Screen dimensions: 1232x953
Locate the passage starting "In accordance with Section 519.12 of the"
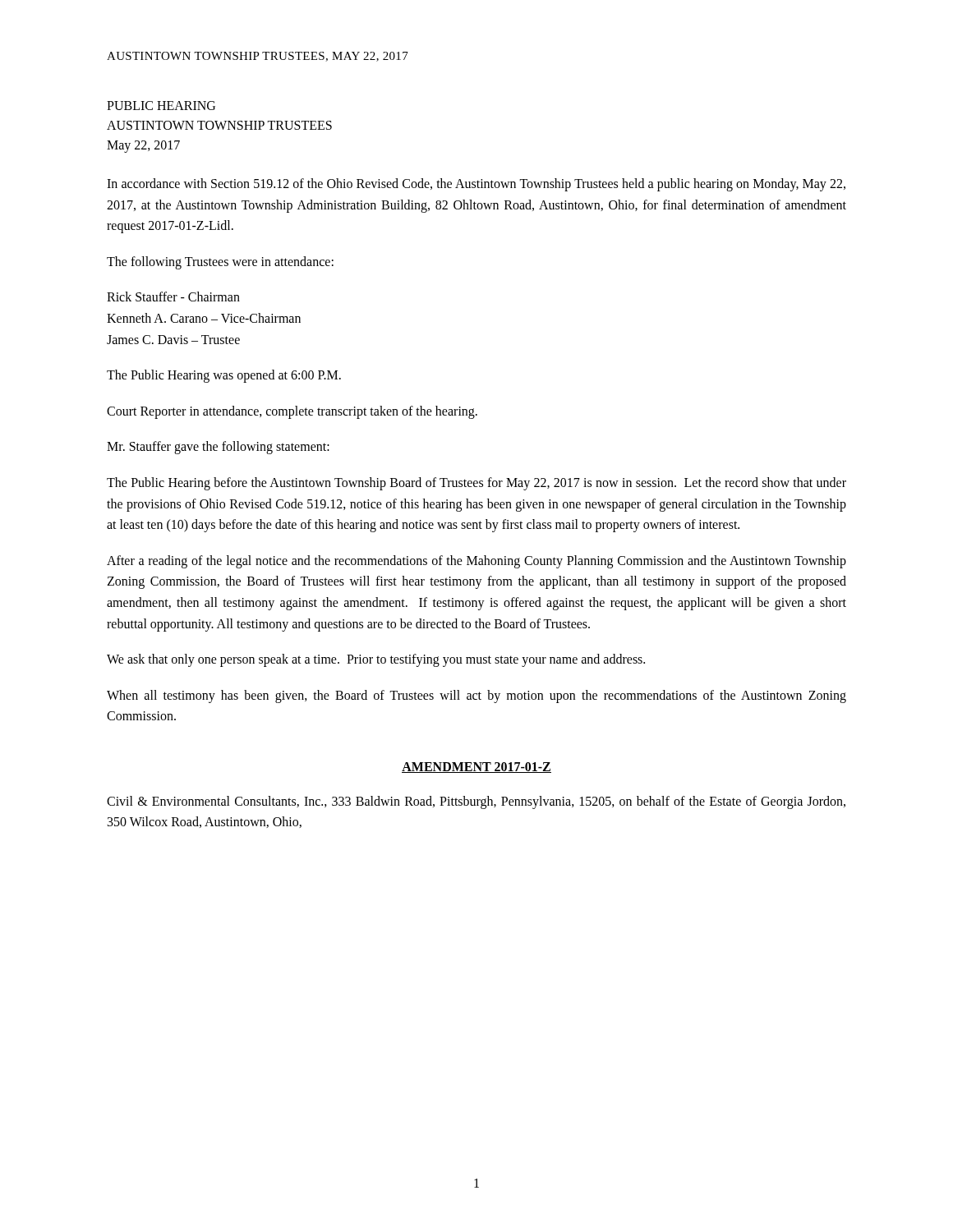click(476, 205)
